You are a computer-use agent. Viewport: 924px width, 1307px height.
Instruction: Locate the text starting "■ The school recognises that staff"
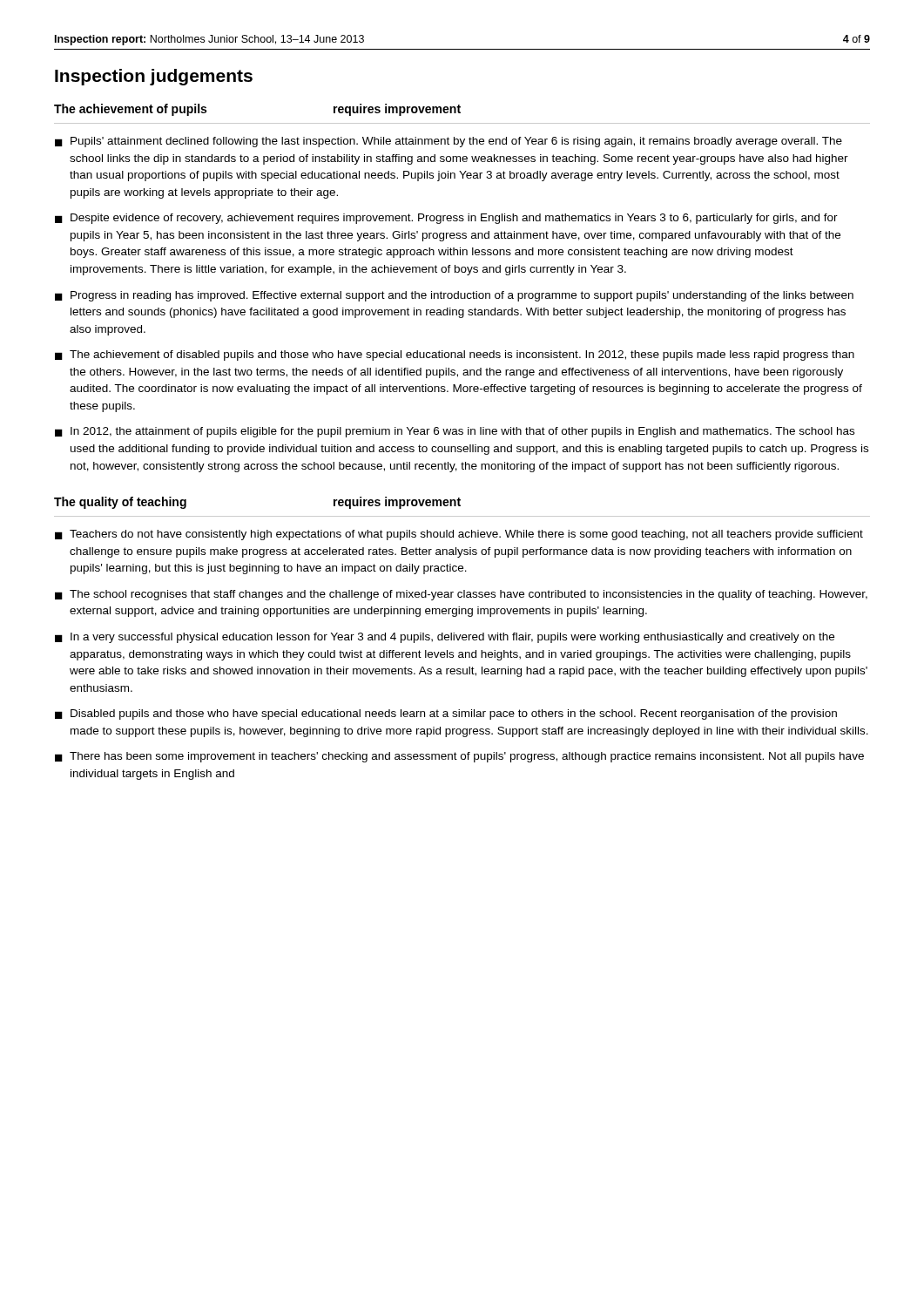(462, 602)
